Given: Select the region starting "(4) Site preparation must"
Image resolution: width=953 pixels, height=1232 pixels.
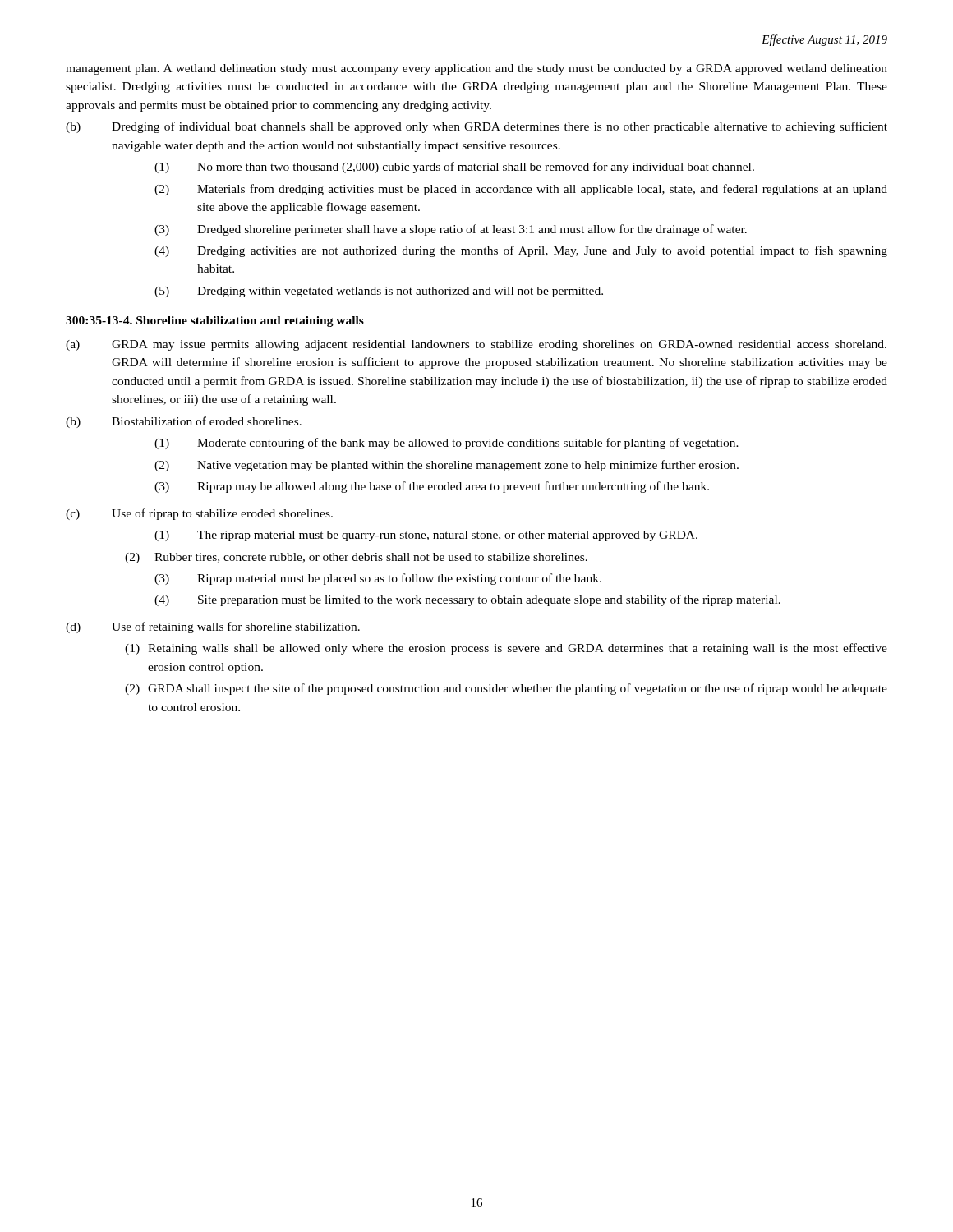Looking at the screenshot, I should click(521, 600).
